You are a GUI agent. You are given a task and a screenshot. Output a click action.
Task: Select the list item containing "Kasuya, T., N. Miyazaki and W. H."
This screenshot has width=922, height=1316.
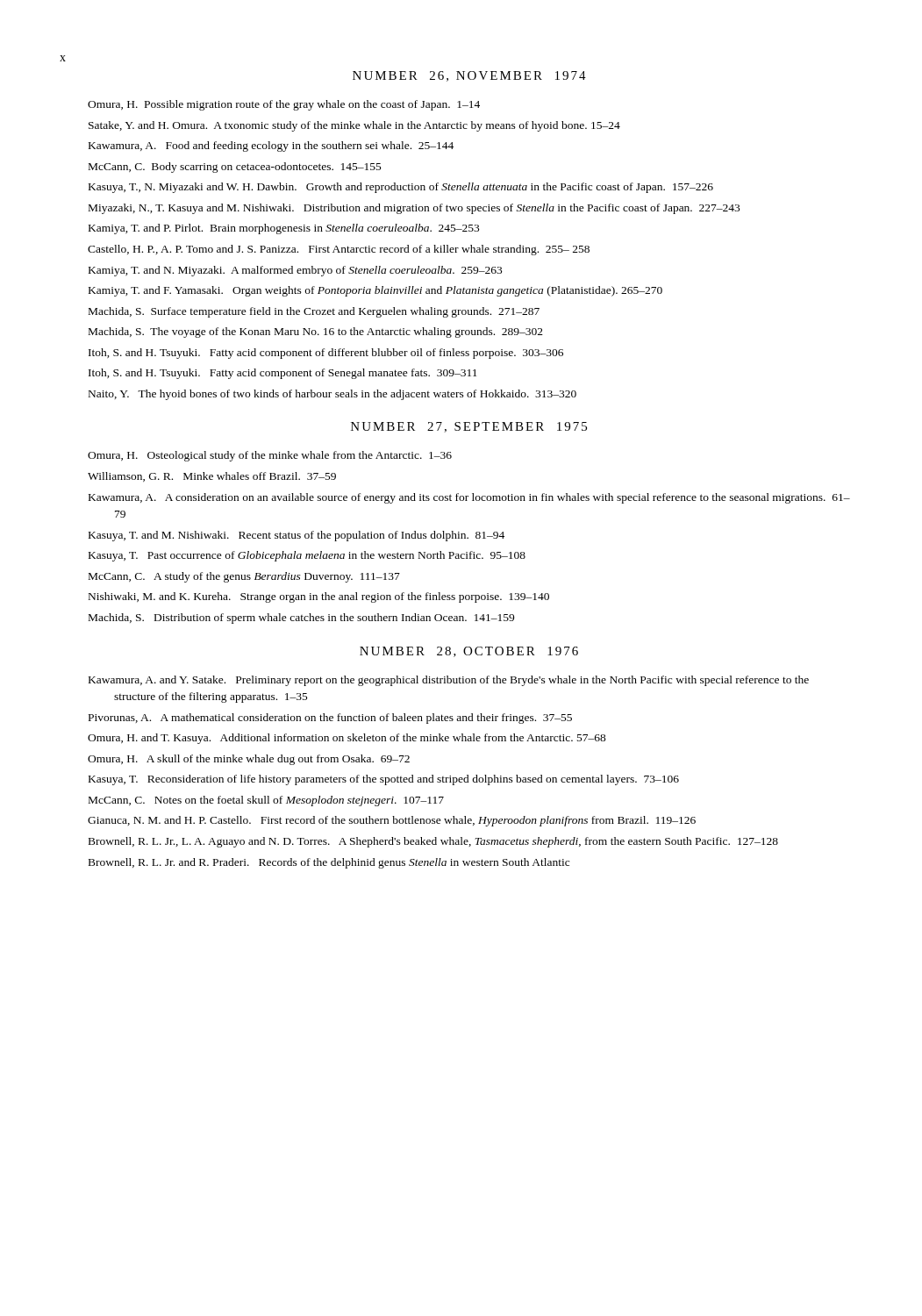(400, 187)
